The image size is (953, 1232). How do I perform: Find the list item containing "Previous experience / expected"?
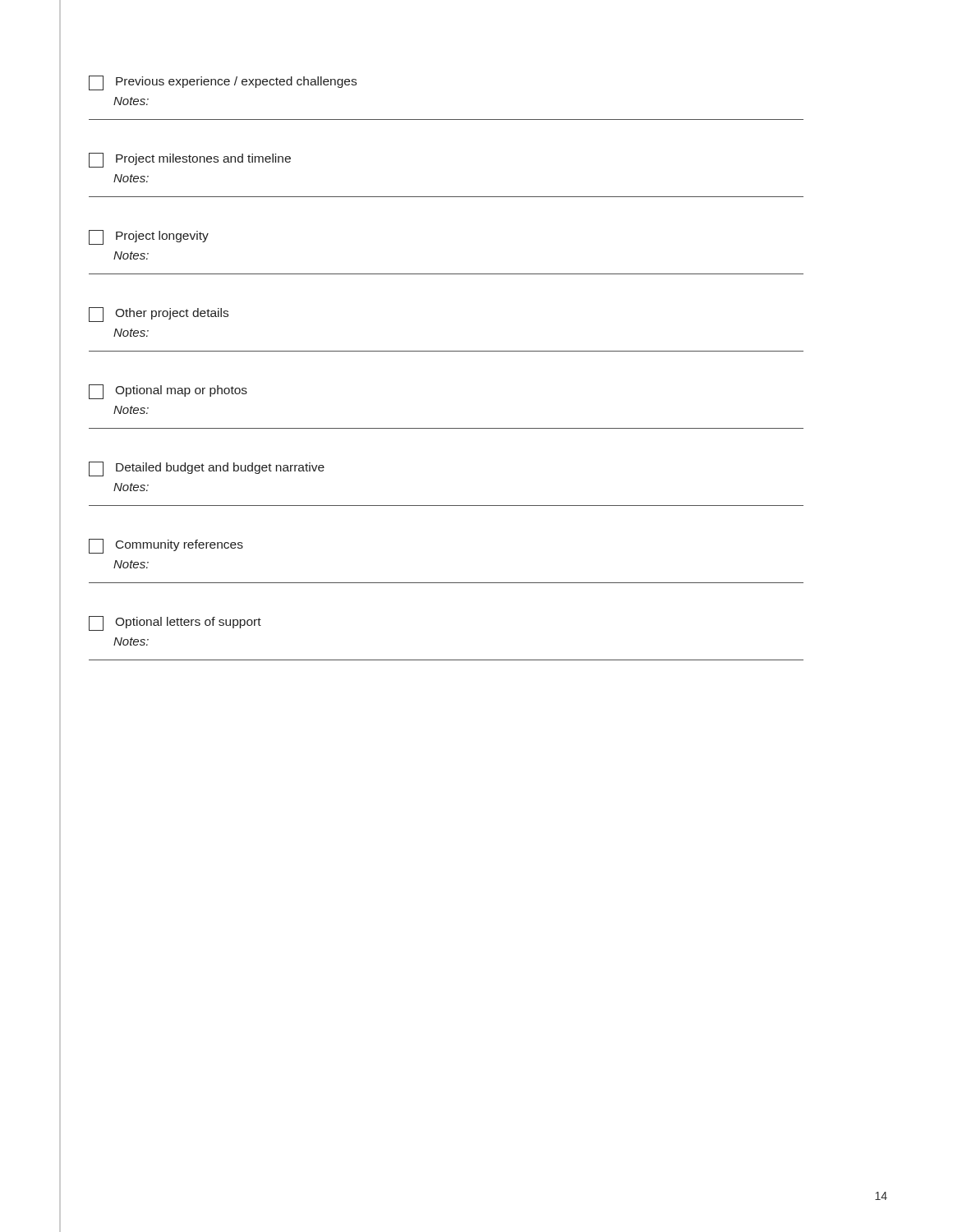click(x=223, y=83)
